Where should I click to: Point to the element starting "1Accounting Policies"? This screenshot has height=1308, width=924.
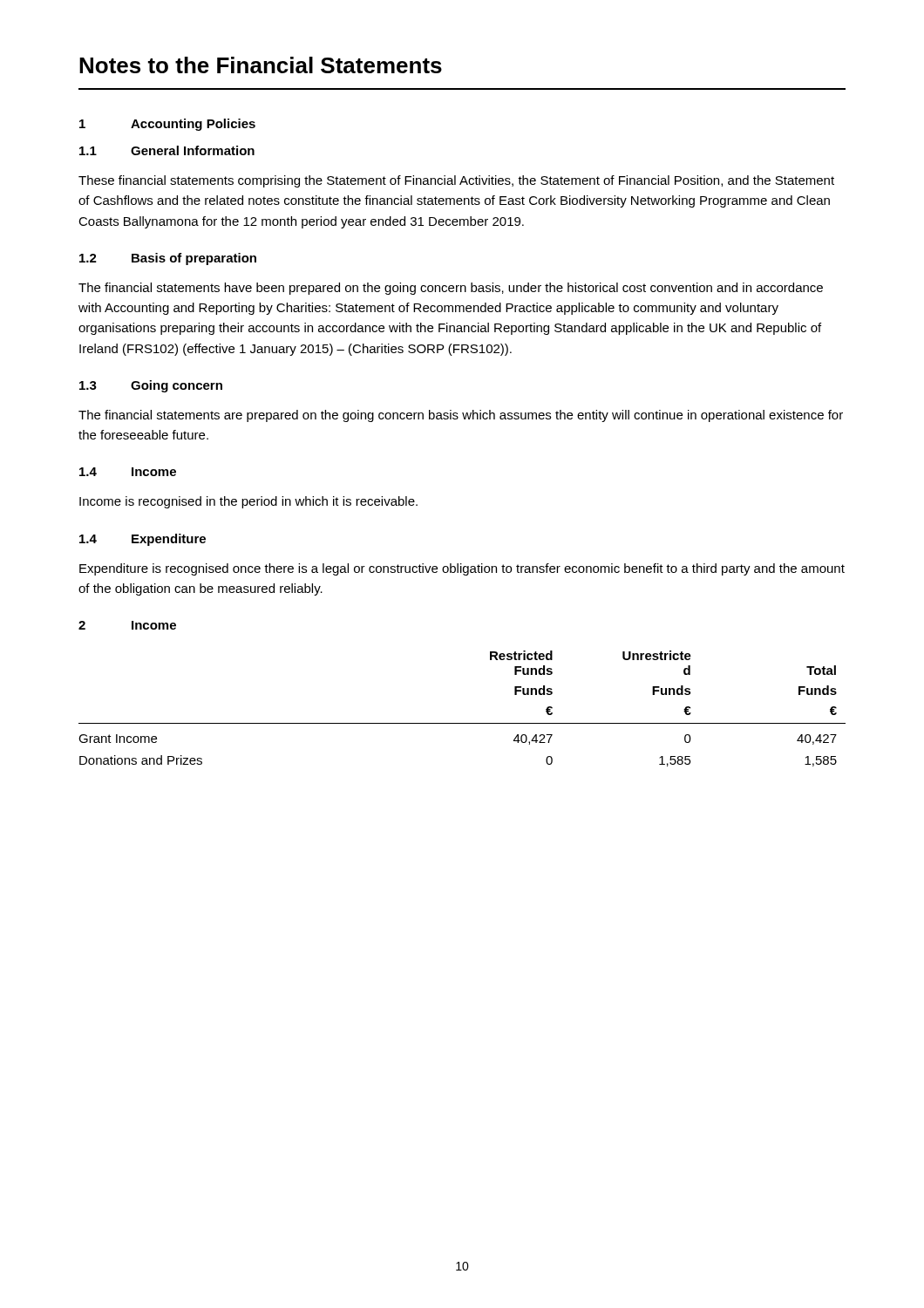click(167, 125)
